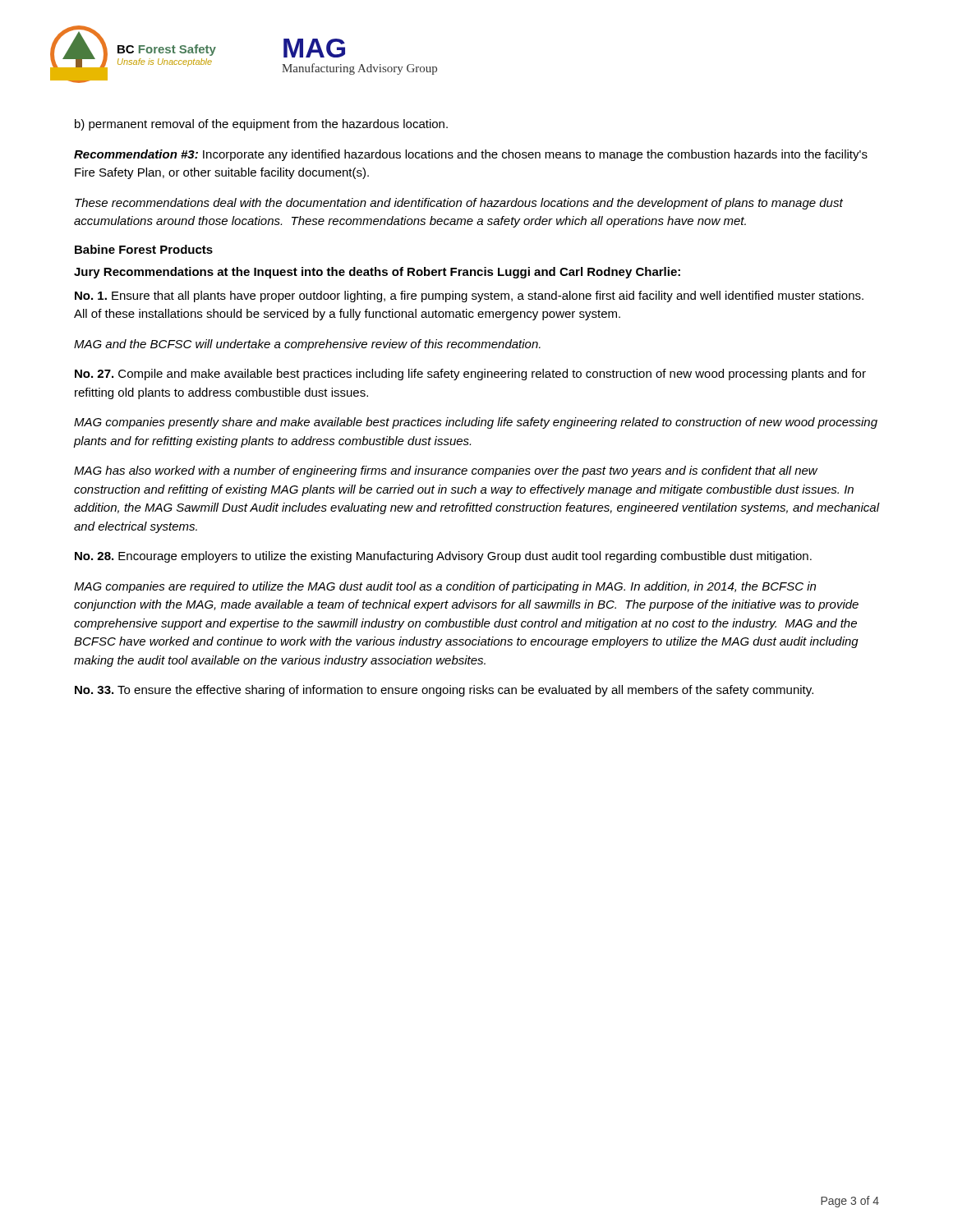Click on the list item containing "No. 28. Encourage employers to utilize the existing"
Viewport: 953px width, 1232px height.
443,556
